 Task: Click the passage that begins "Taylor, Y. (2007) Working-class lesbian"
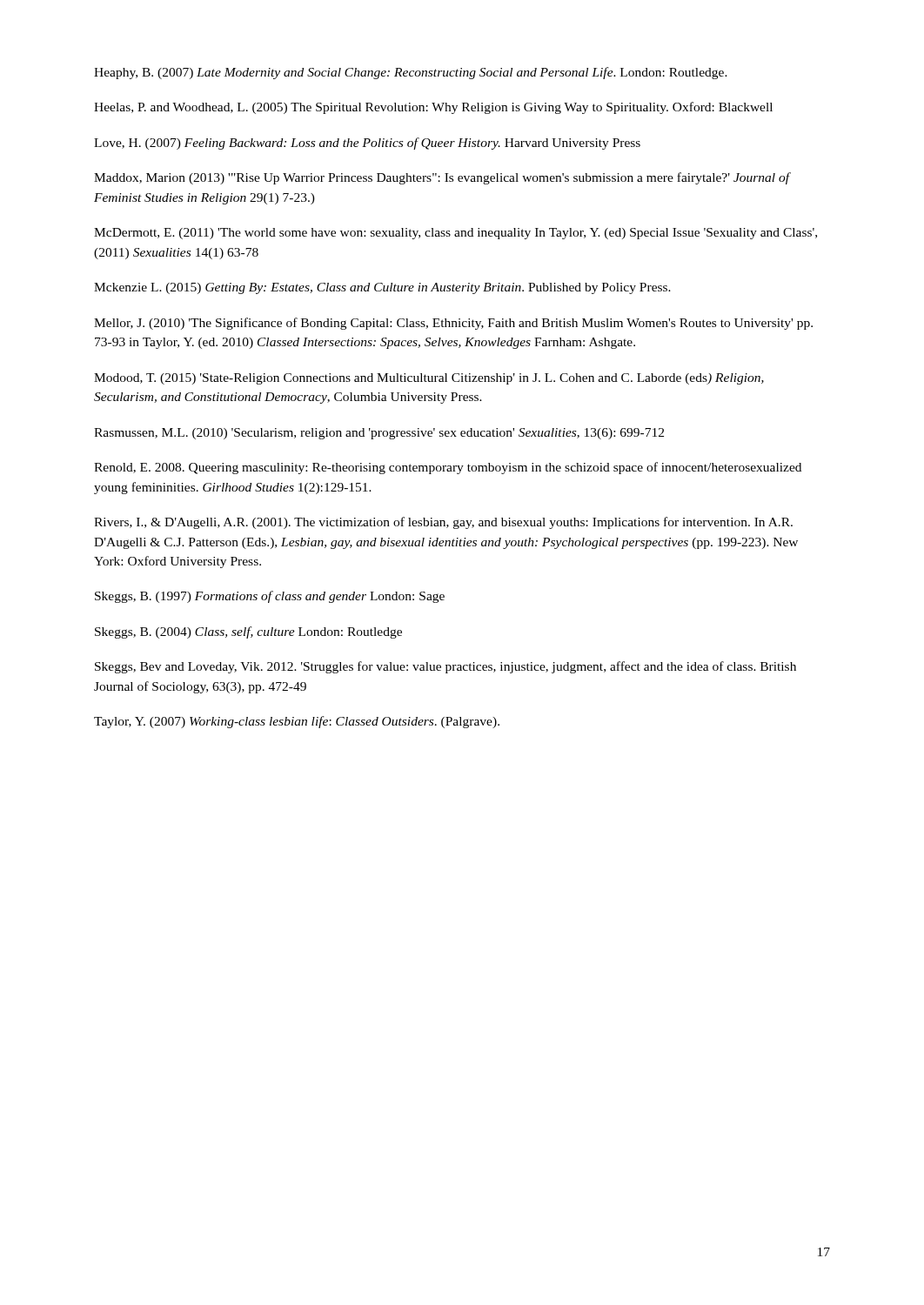coord(297,721)
